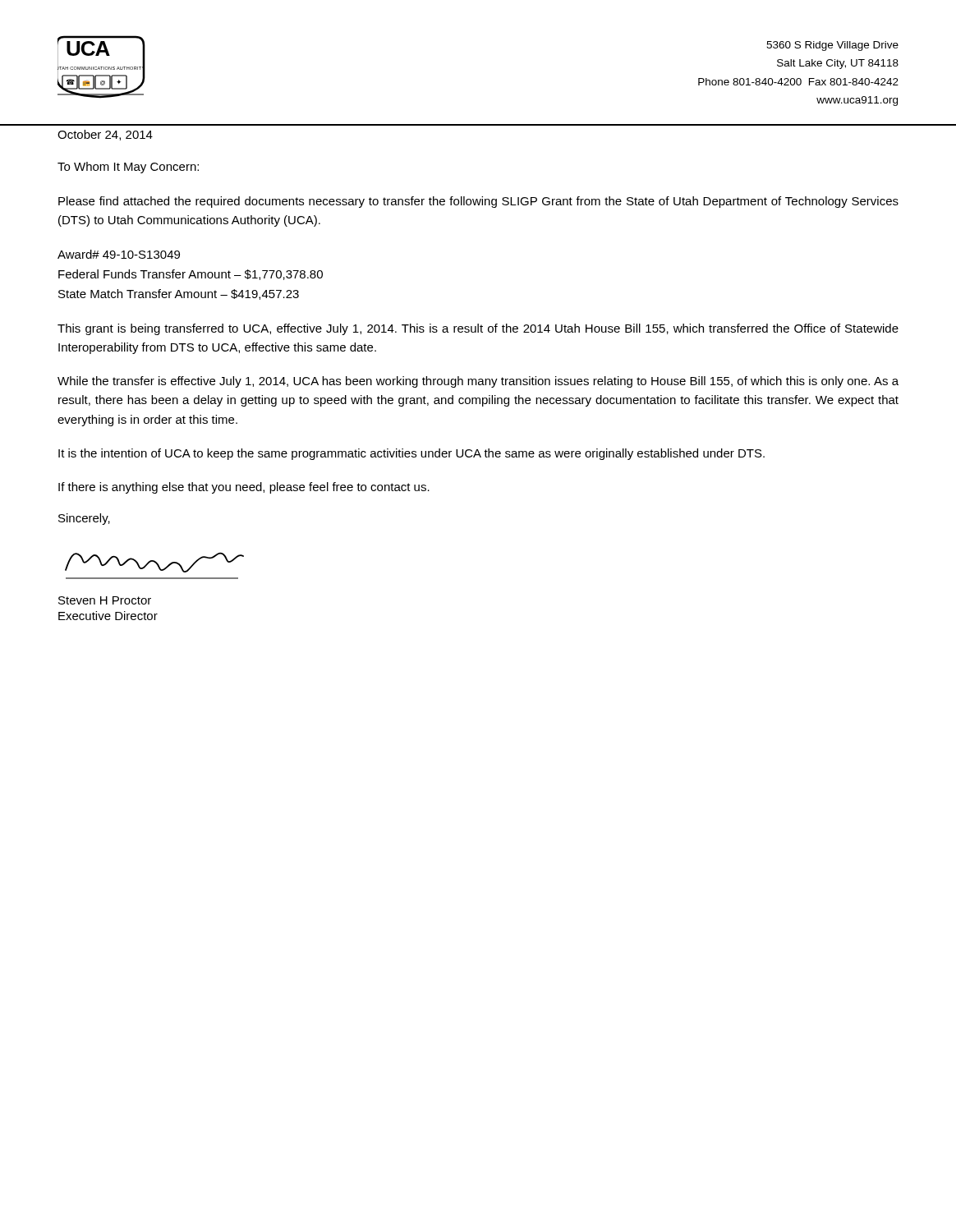The height and width of the screenshot is (1232, 956).
Task: Where does it say "To Whom It May Concern:"?
Action: coord(129,166)
